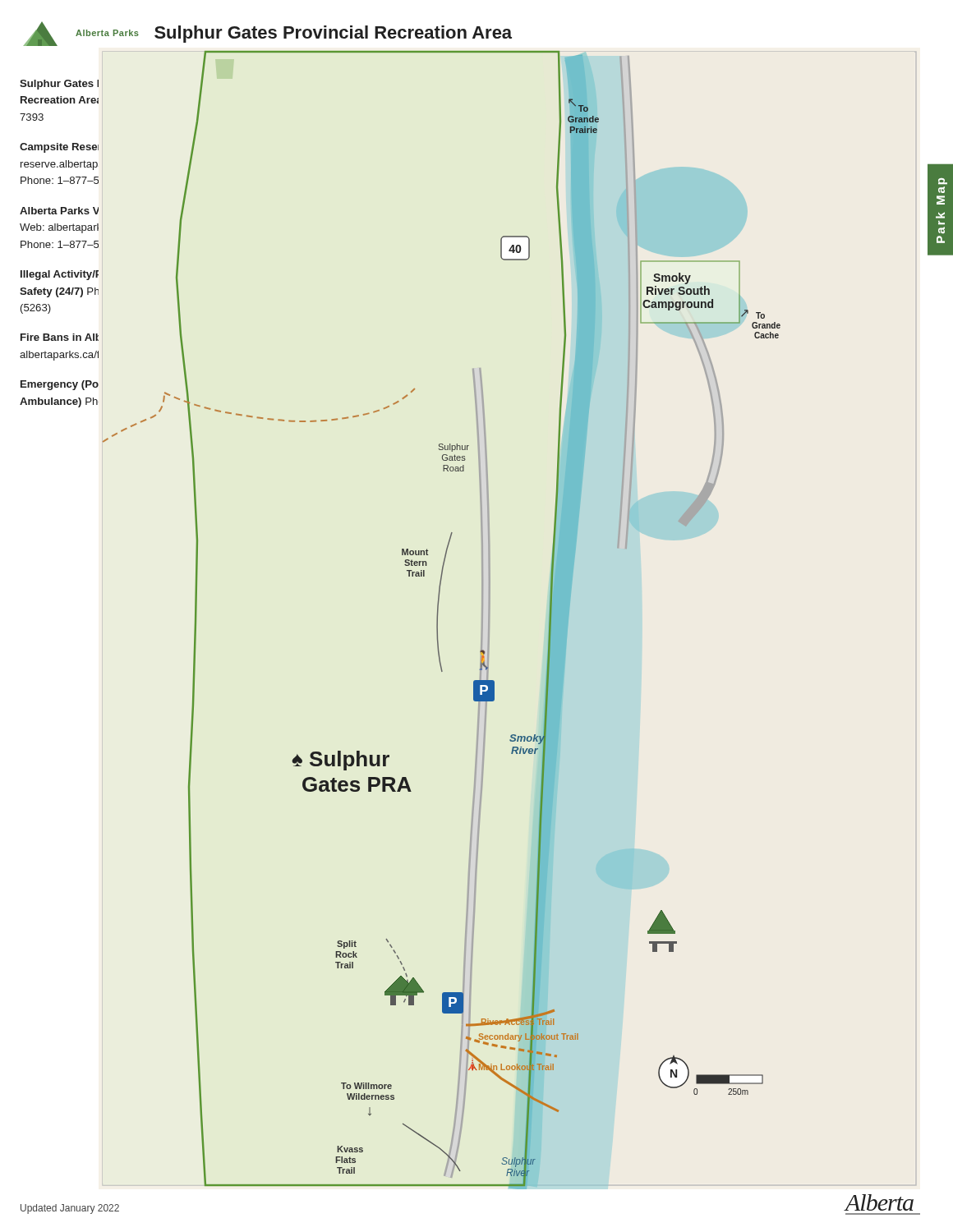The width and height of the screenshot is (953, 1232).
Task: Locate the map
Action: pyautogui.click(x=509, y=618)
